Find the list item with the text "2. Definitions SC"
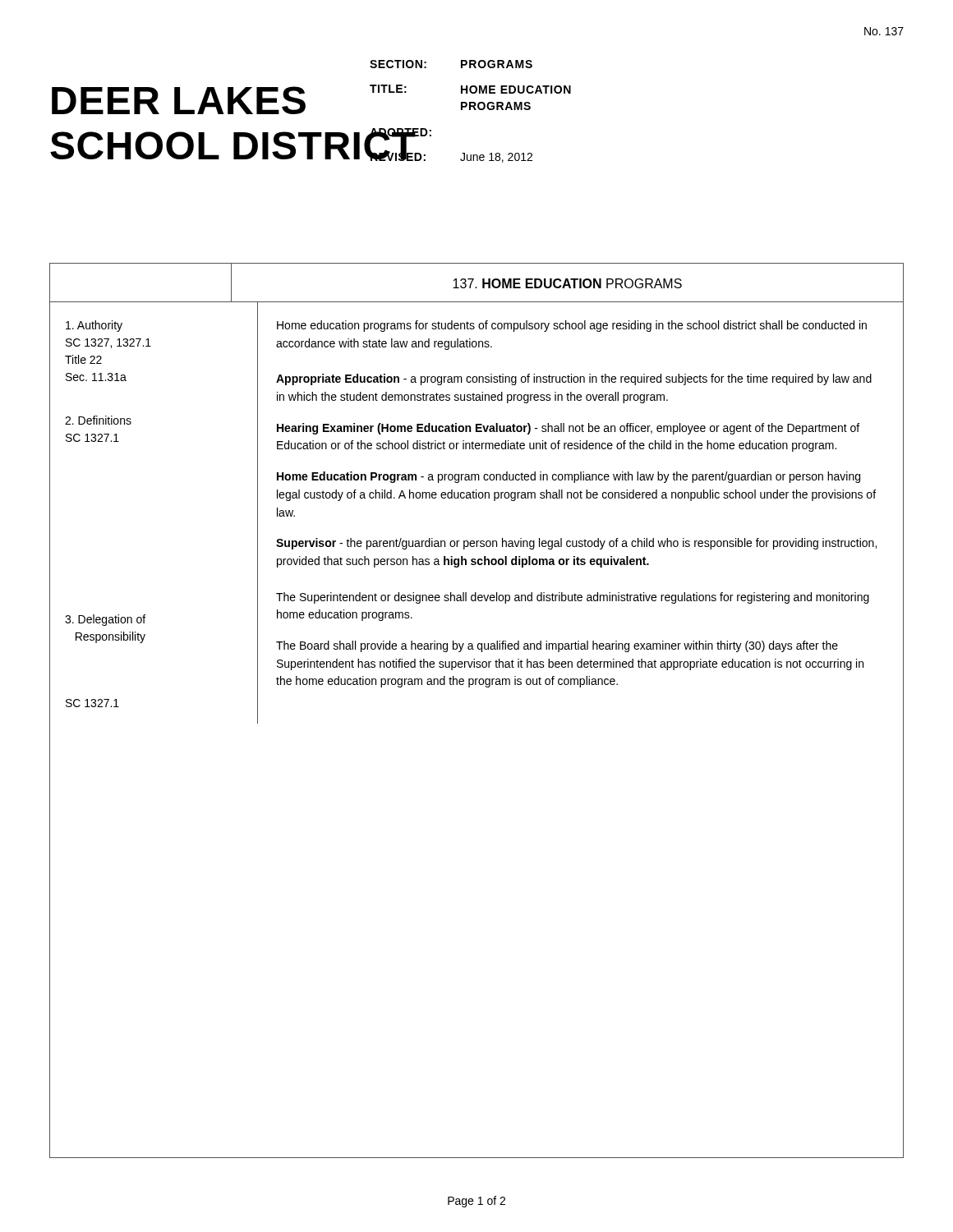This screenshot has height=1232, width=953. pos(98,429)
